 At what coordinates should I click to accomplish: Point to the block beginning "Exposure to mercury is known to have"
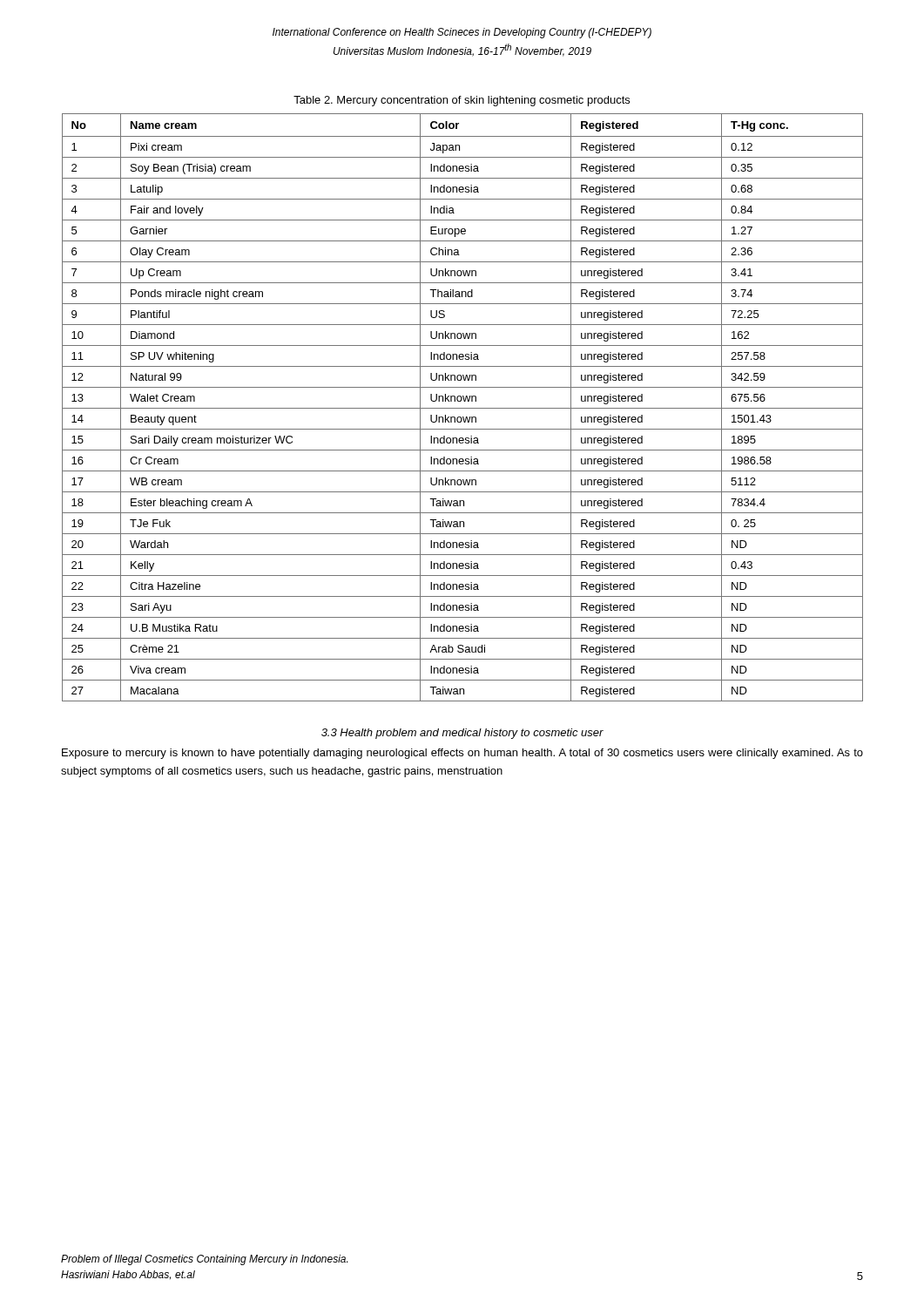(462, 762)
